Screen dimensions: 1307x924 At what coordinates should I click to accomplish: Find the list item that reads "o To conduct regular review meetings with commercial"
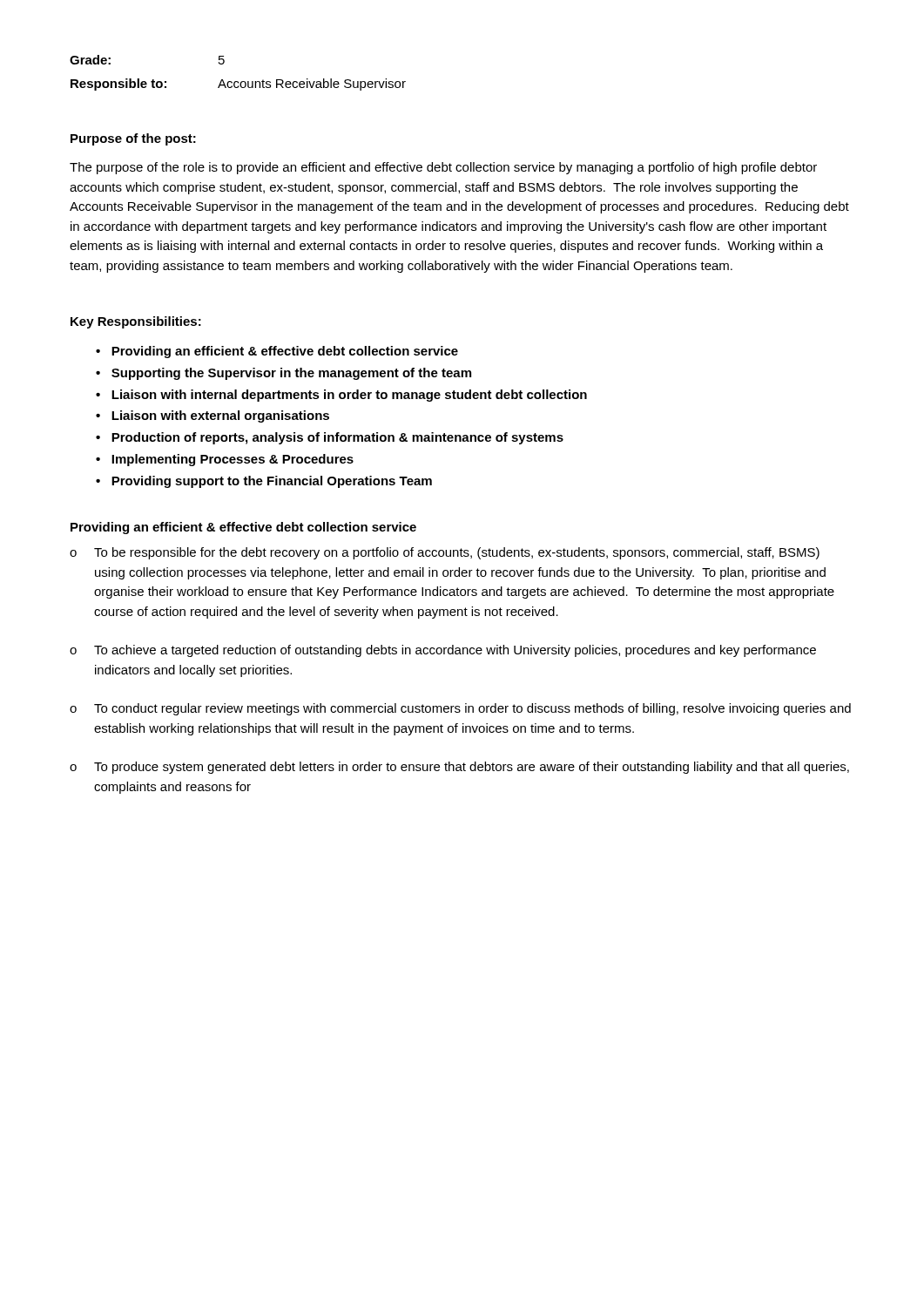click(462, 719)
